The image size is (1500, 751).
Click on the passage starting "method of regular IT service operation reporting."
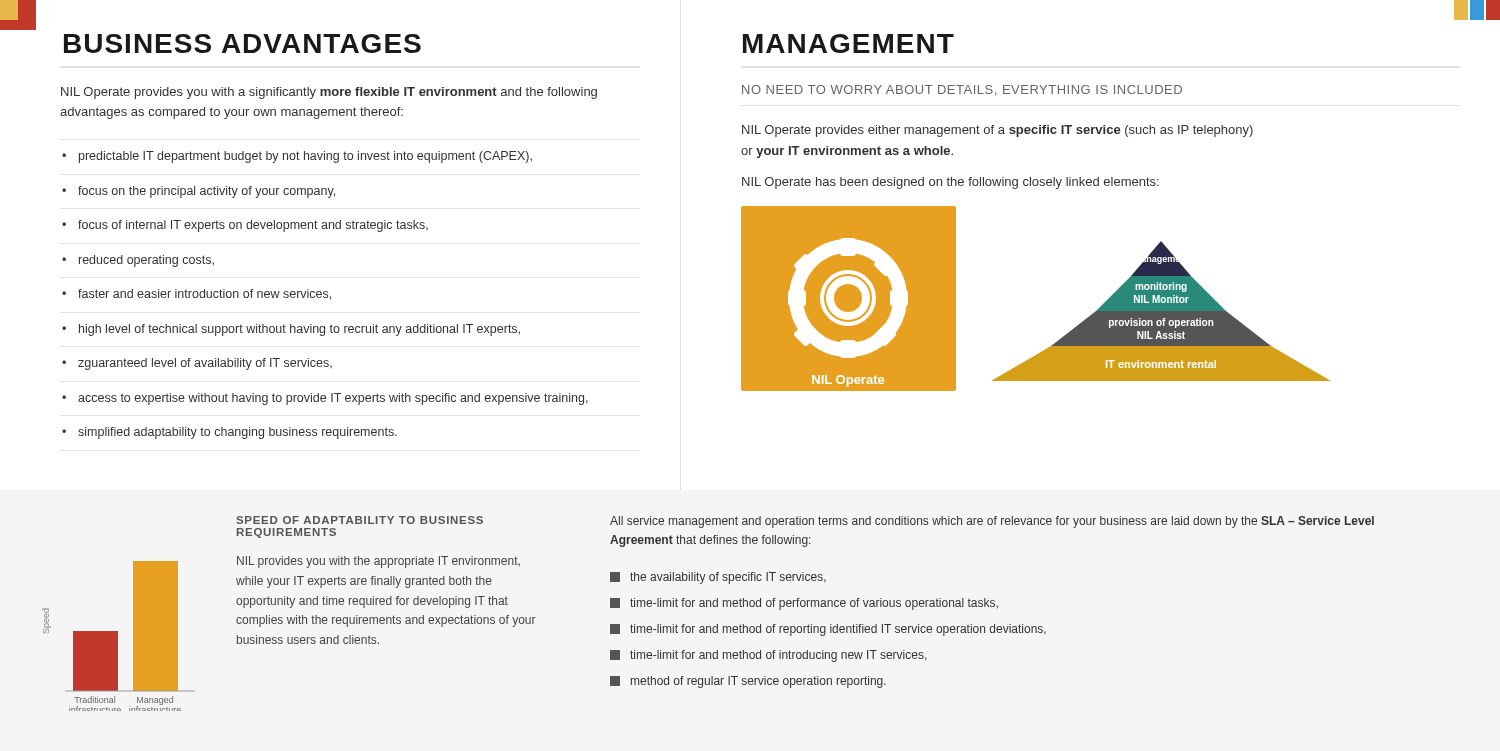(x=748, y=681)
